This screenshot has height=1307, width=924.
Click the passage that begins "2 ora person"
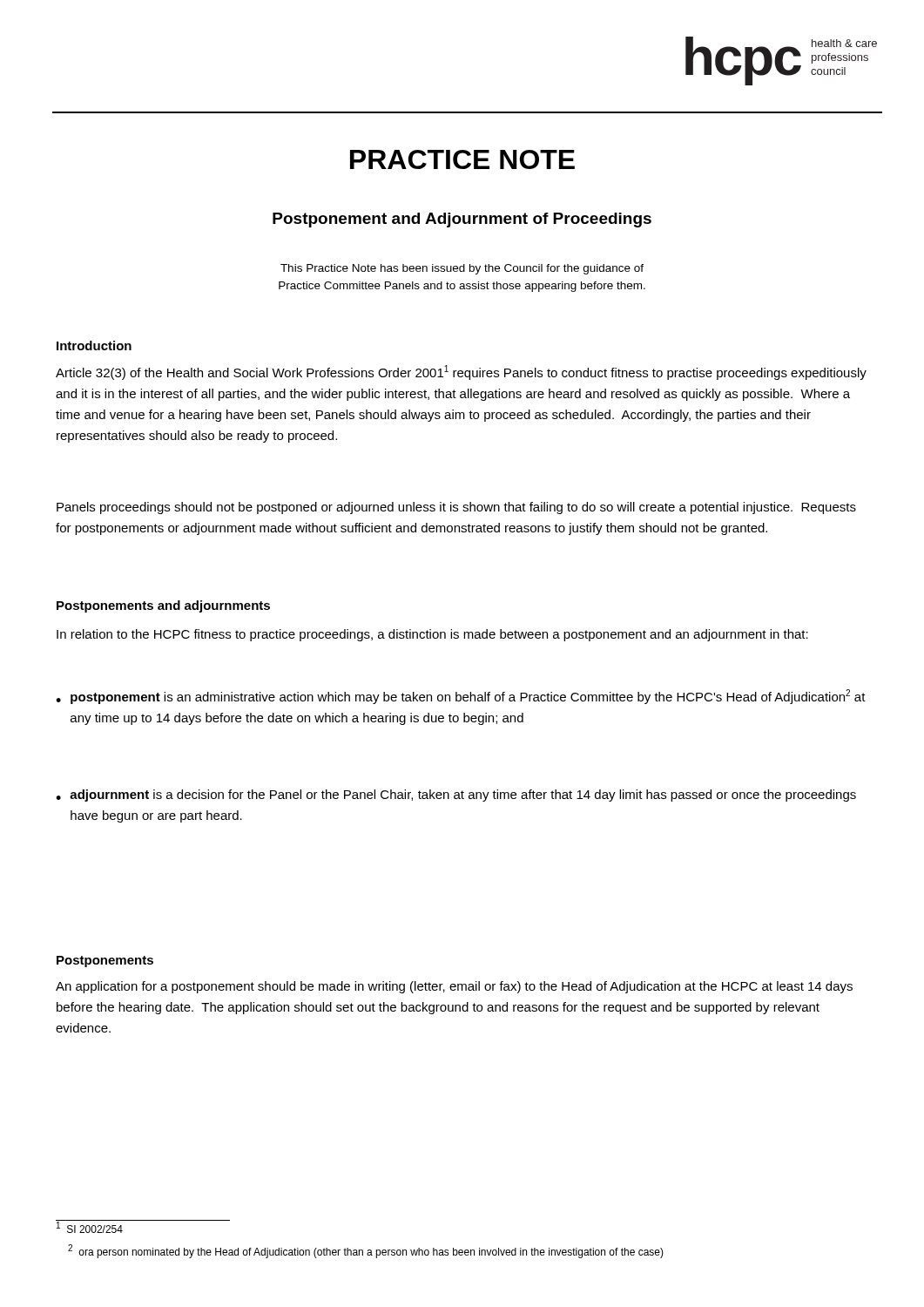coord(366,1251)
